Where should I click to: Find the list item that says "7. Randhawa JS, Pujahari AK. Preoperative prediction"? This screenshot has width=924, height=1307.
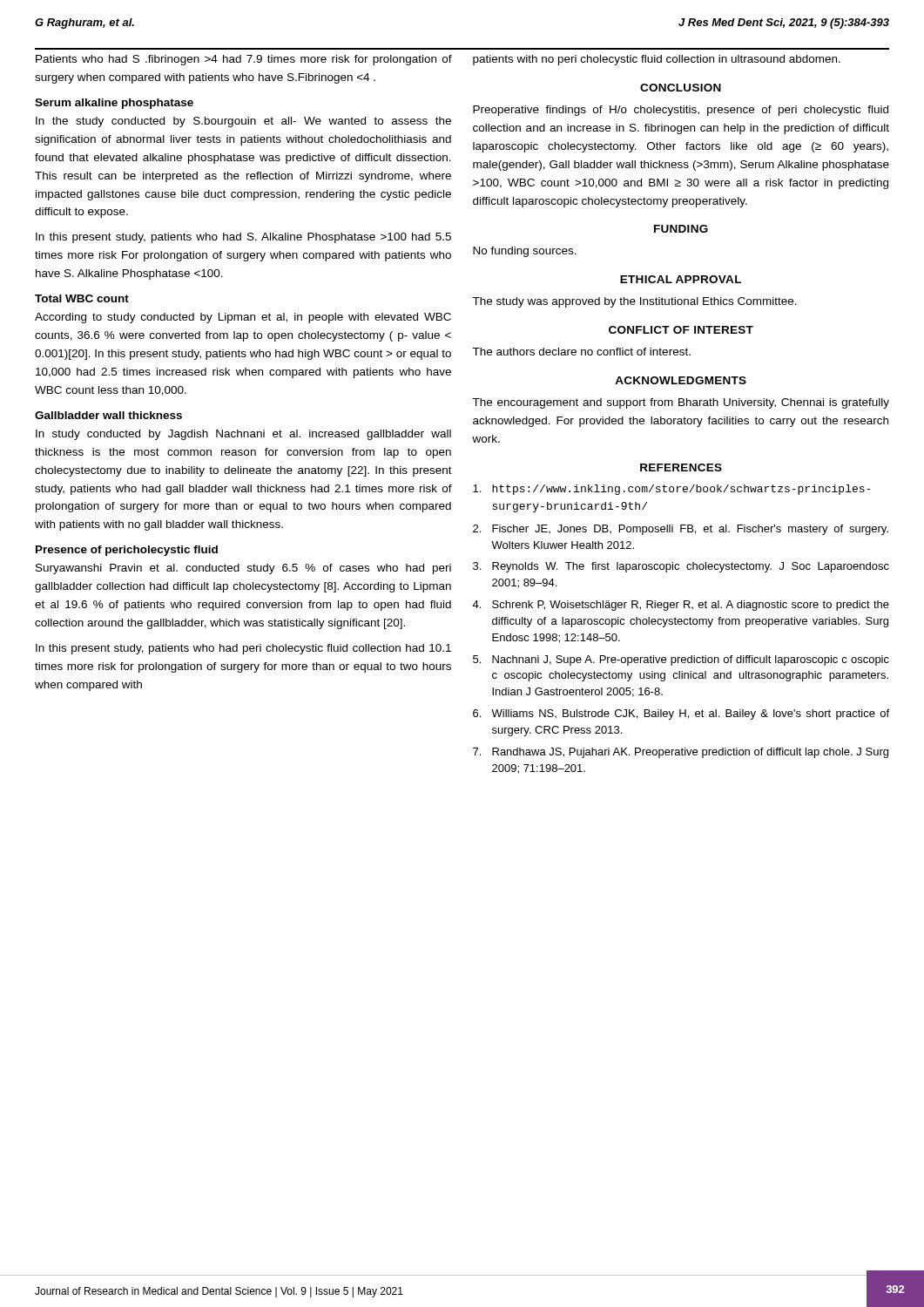681,760
